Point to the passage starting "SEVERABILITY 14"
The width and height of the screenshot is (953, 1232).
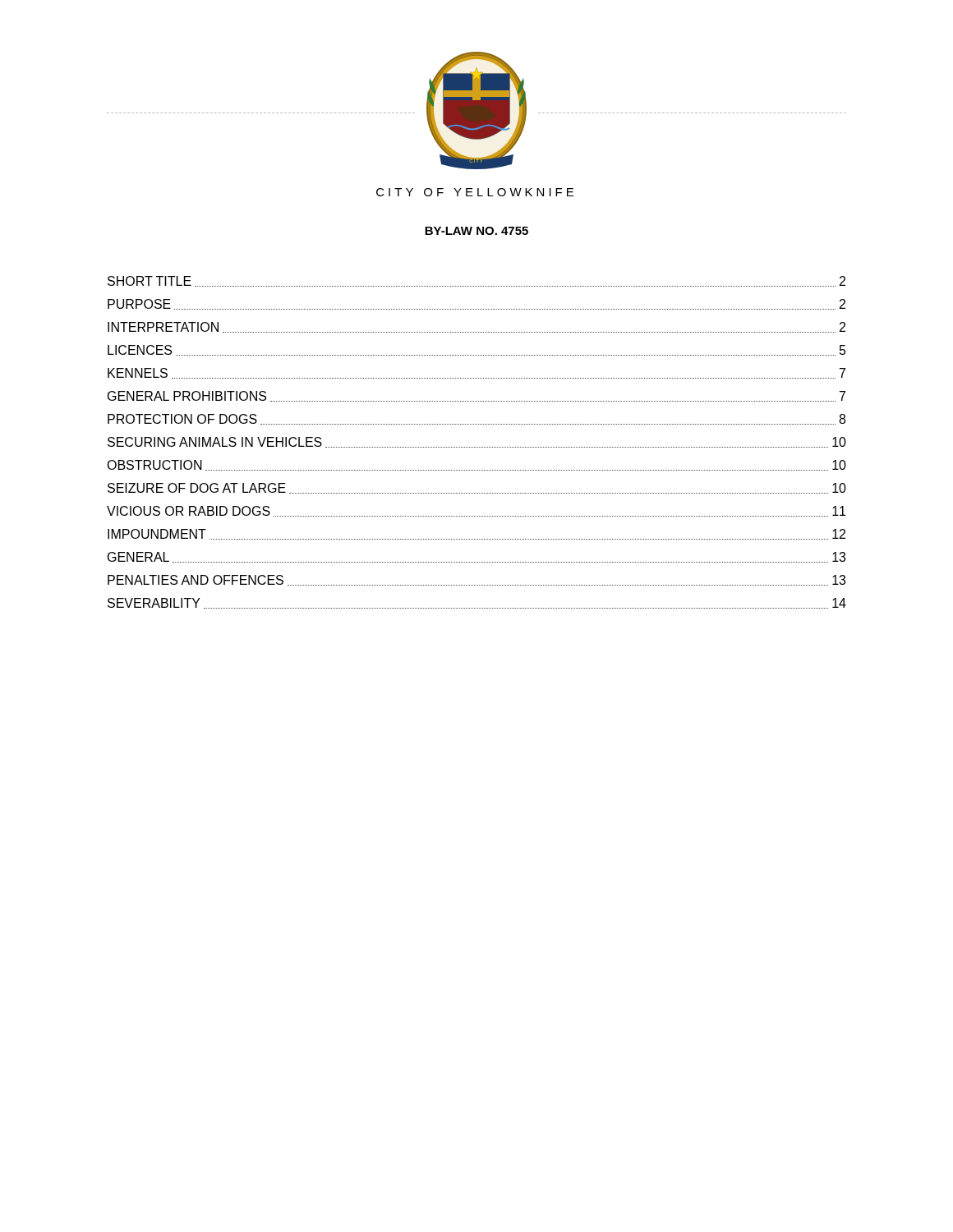click(476, 604)
